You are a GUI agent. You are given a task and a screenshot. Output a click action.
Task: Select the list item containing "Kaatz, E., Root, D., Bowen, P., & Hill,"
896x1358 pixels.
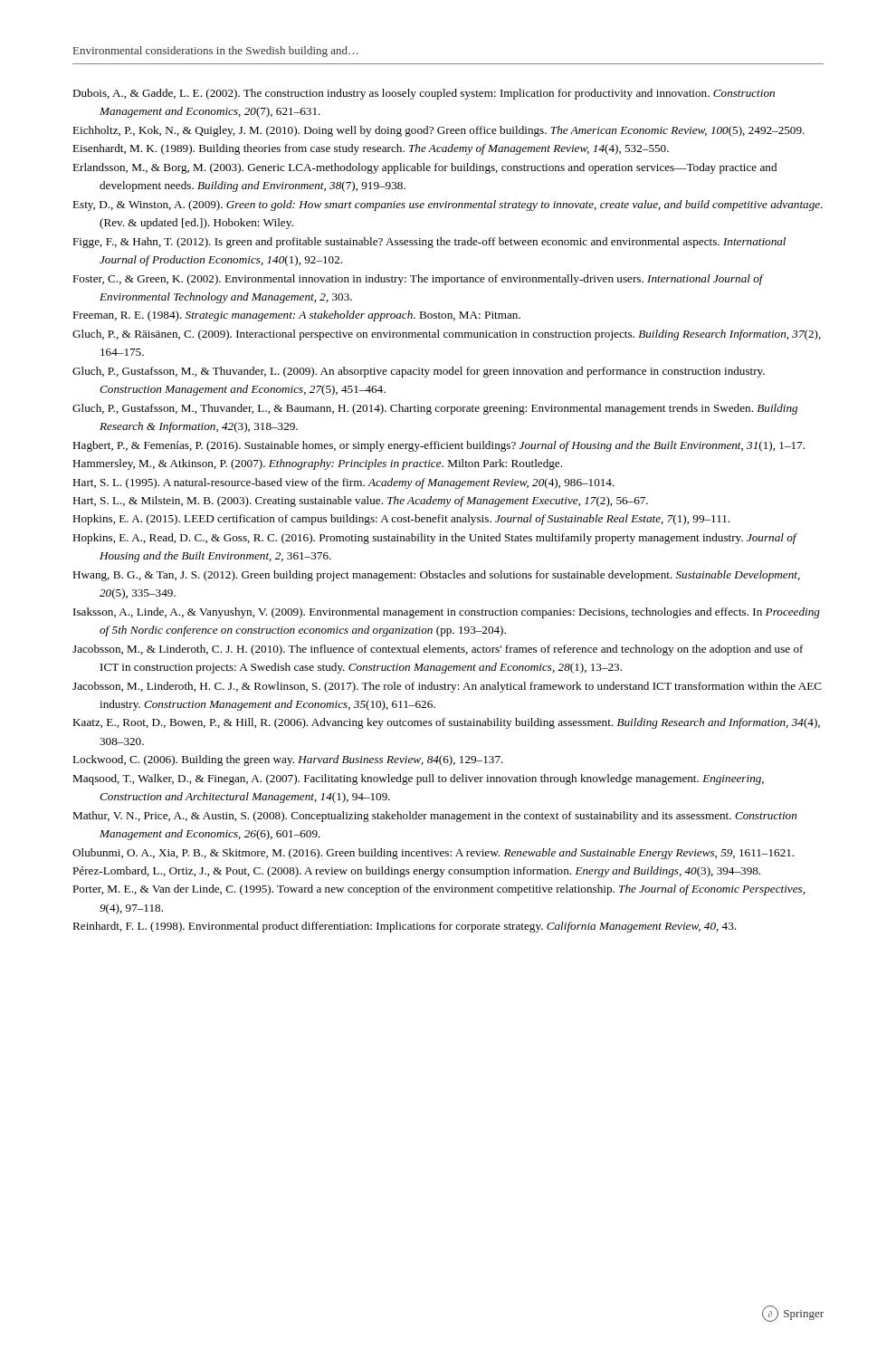446,732
